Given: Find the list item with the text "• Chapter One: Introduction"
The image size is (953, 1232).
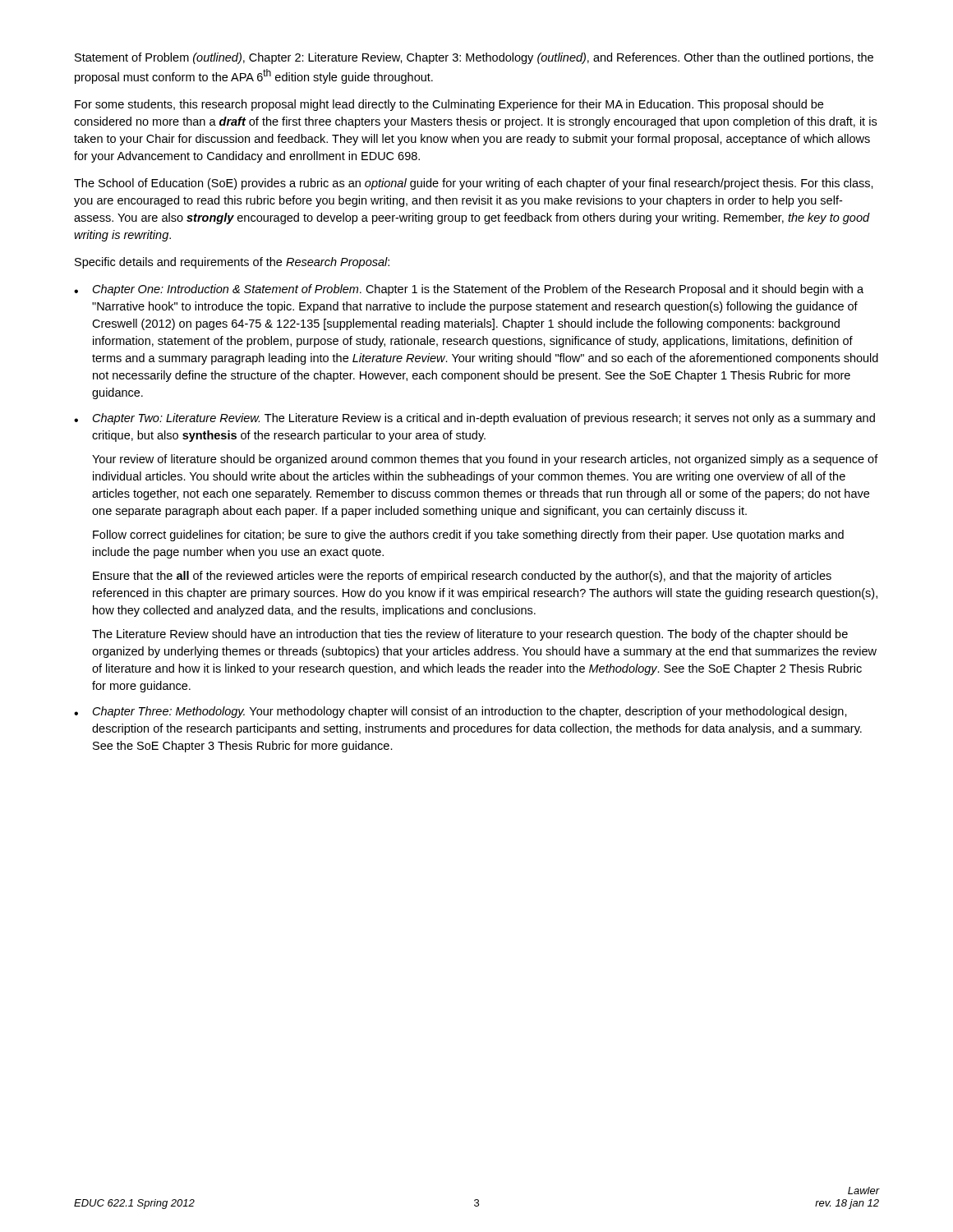Looking at the screenshot, I should 476,341.
